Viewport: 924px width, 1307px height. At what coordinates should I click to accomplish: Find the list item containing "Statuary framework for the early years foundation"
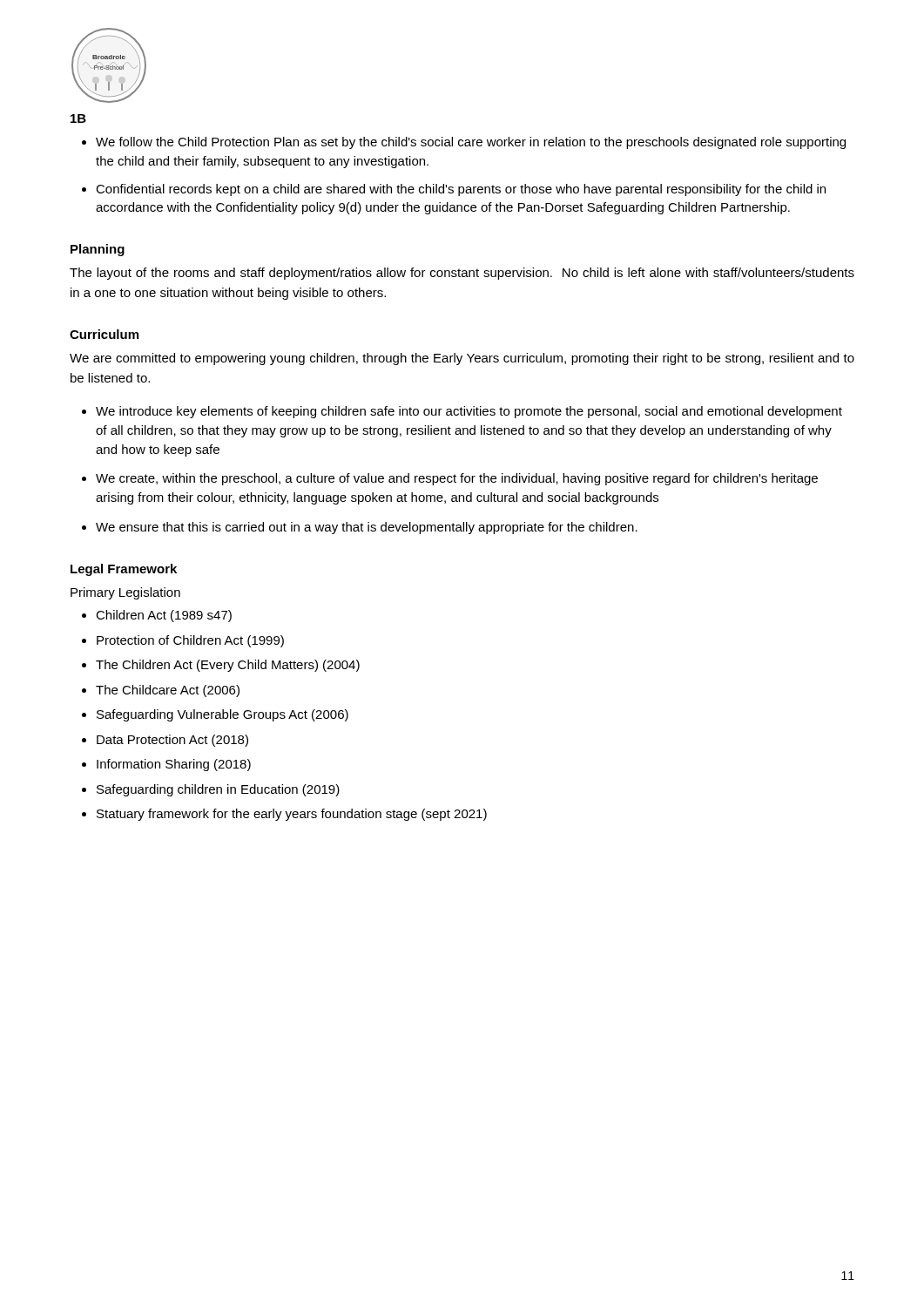click(x=291, y=813)
